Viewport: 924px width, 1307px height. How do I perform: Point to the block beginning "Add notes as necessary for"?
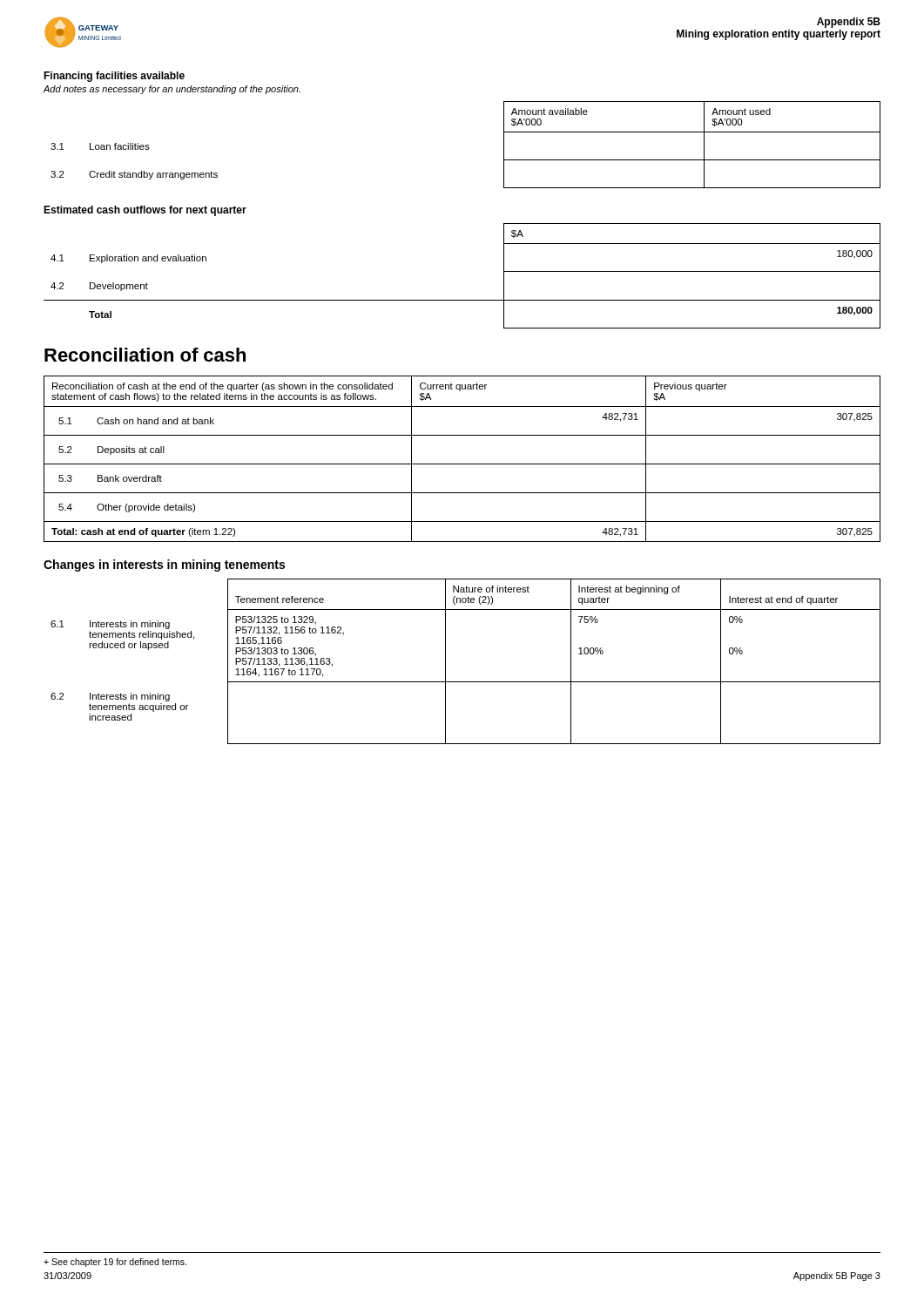coord(172,89)
